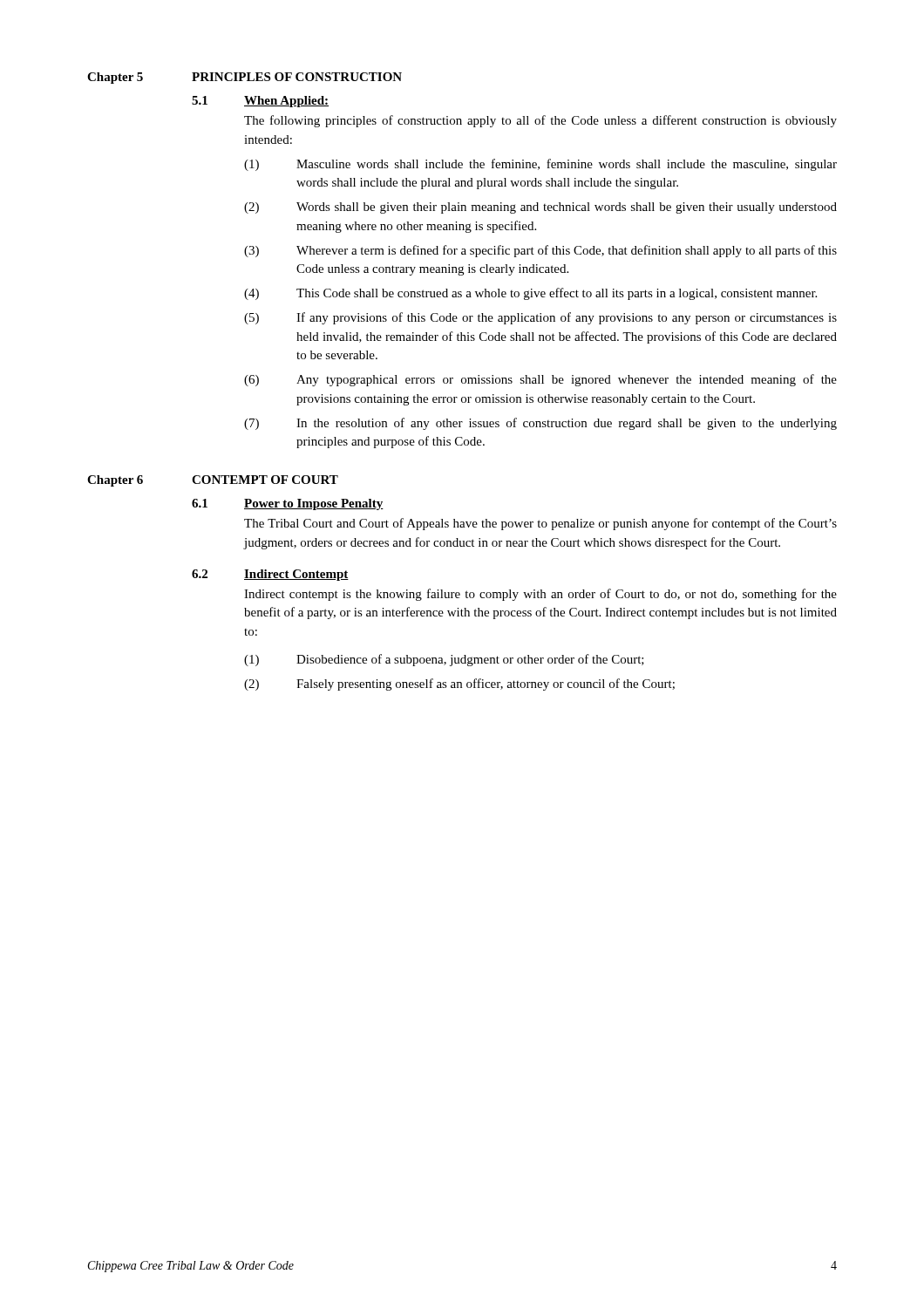Click on the element starting "Chapter 6 CONTEMPT OF"
Viewport: 924px width, 1308px height.
(213, 480)
